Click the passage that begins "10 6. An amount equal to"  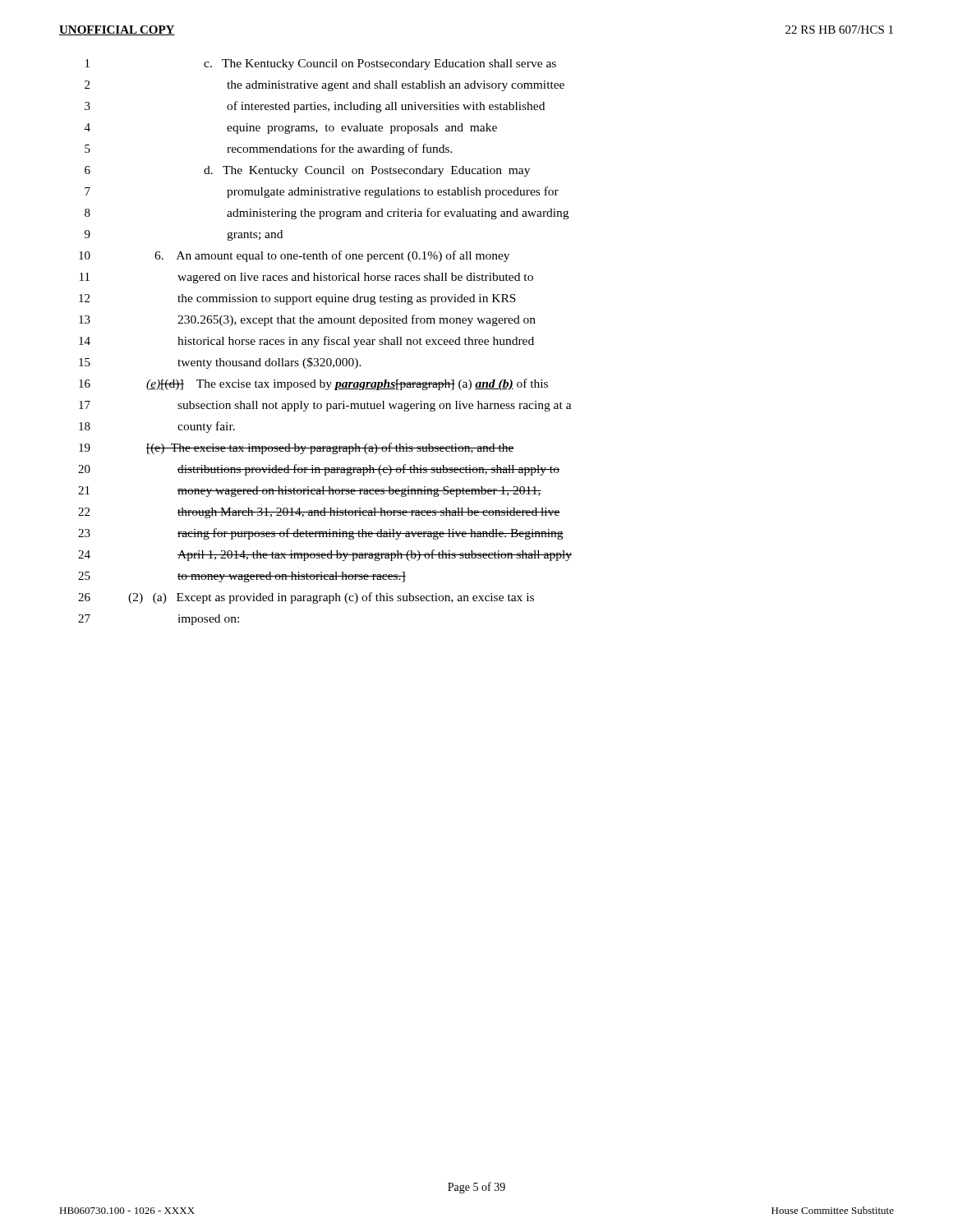pos(476,255)
